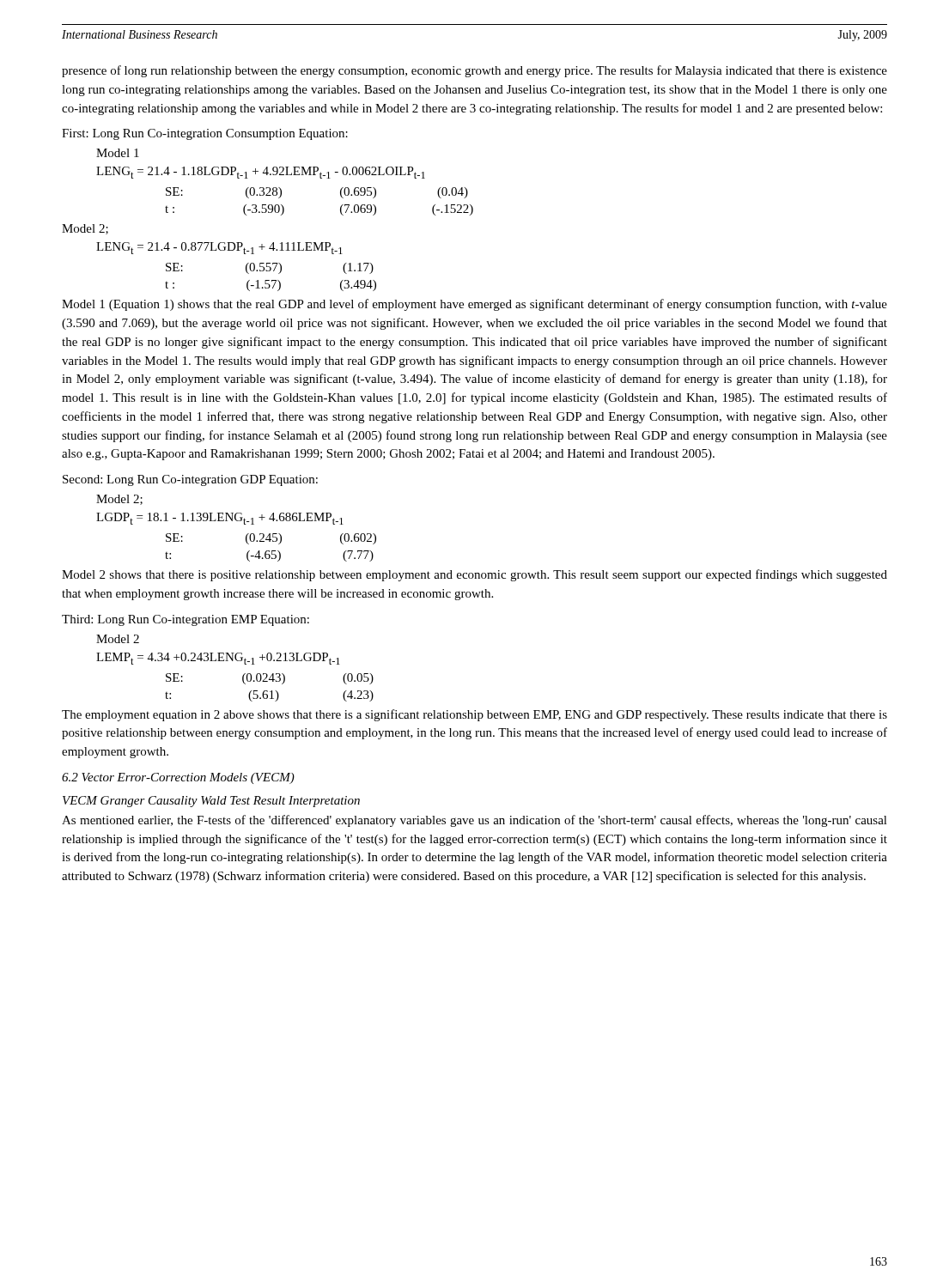949x1288 pixels.
Task: Locate the region starting "The employment equation"
Action: [x=474, y=733]
